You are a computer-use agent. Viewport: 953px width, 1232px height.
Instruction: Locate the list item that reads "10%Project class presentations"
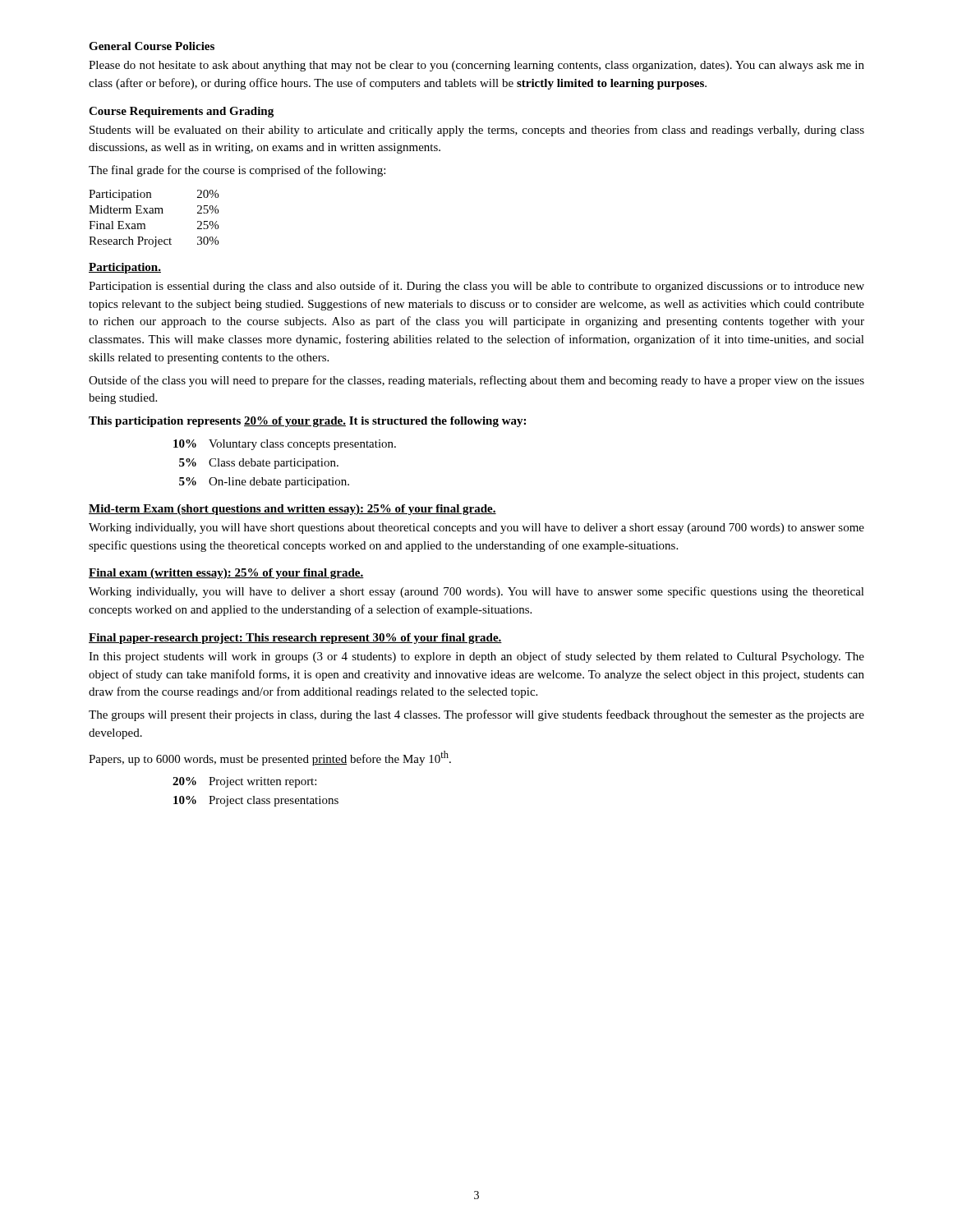(256, 801)
